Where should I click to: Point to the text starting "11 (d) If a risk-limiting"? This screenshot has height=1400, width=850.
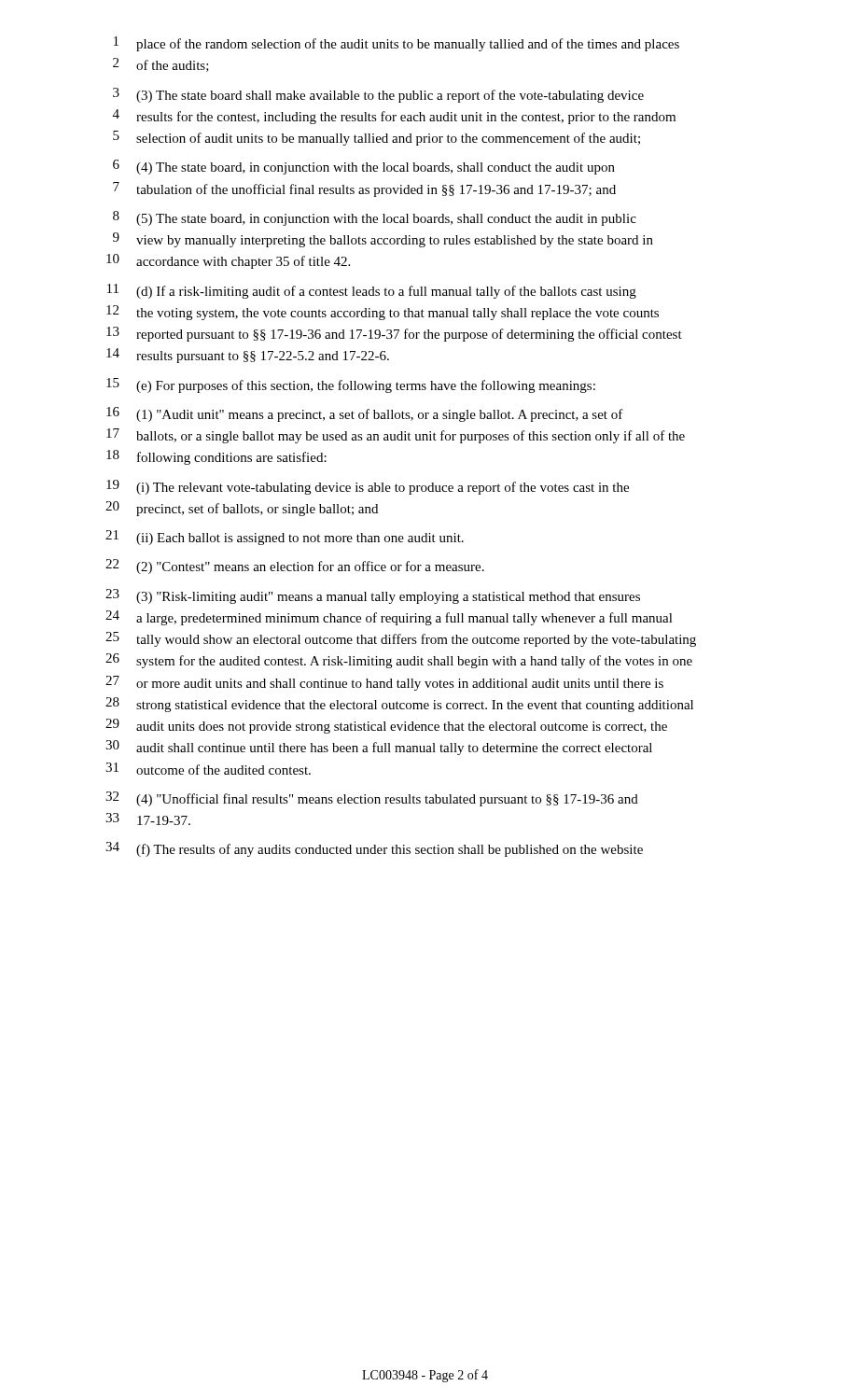pos(438,291)
